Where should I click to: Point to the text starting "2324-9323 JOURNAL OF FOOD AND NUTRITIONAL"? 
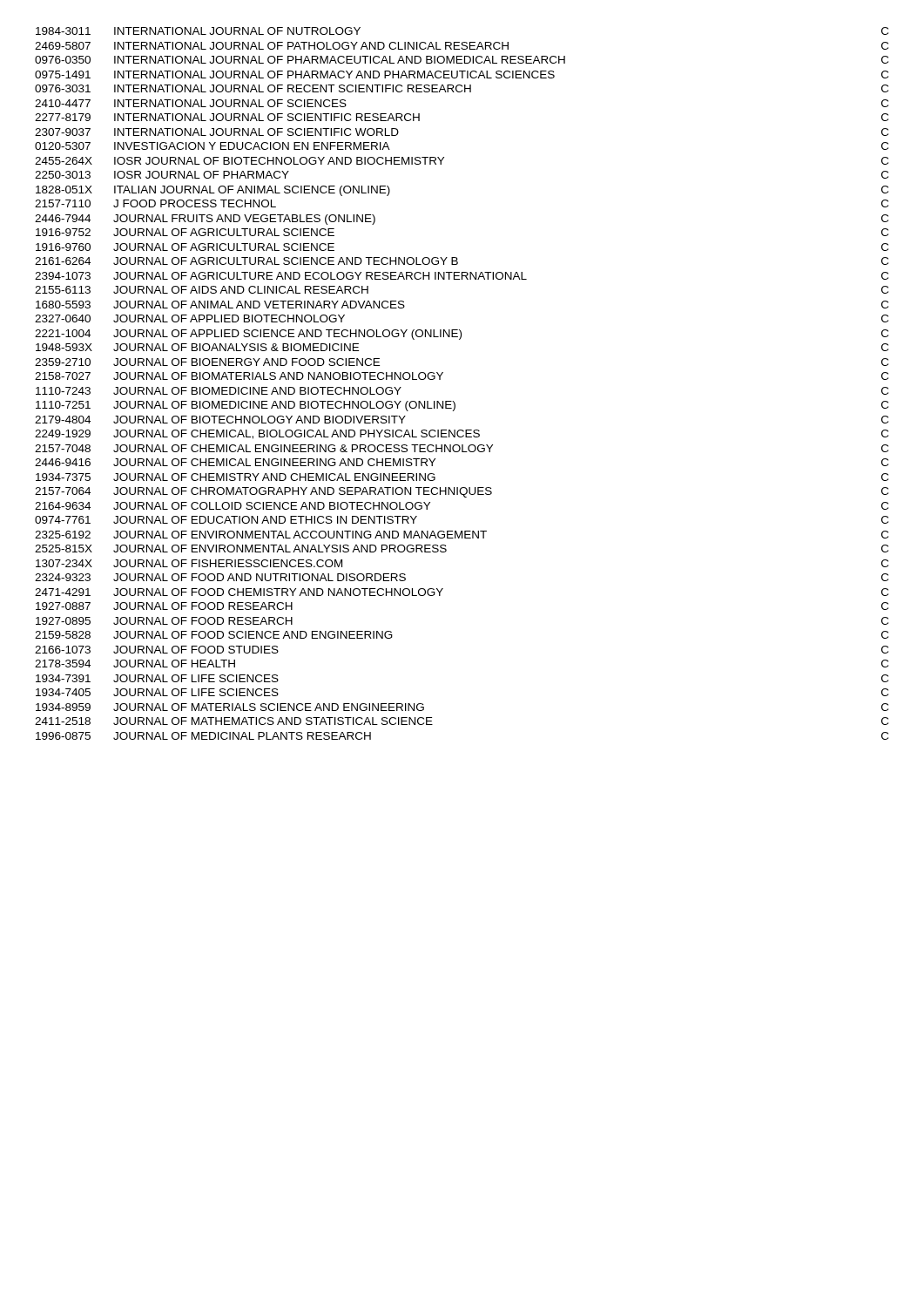point(60,577)
